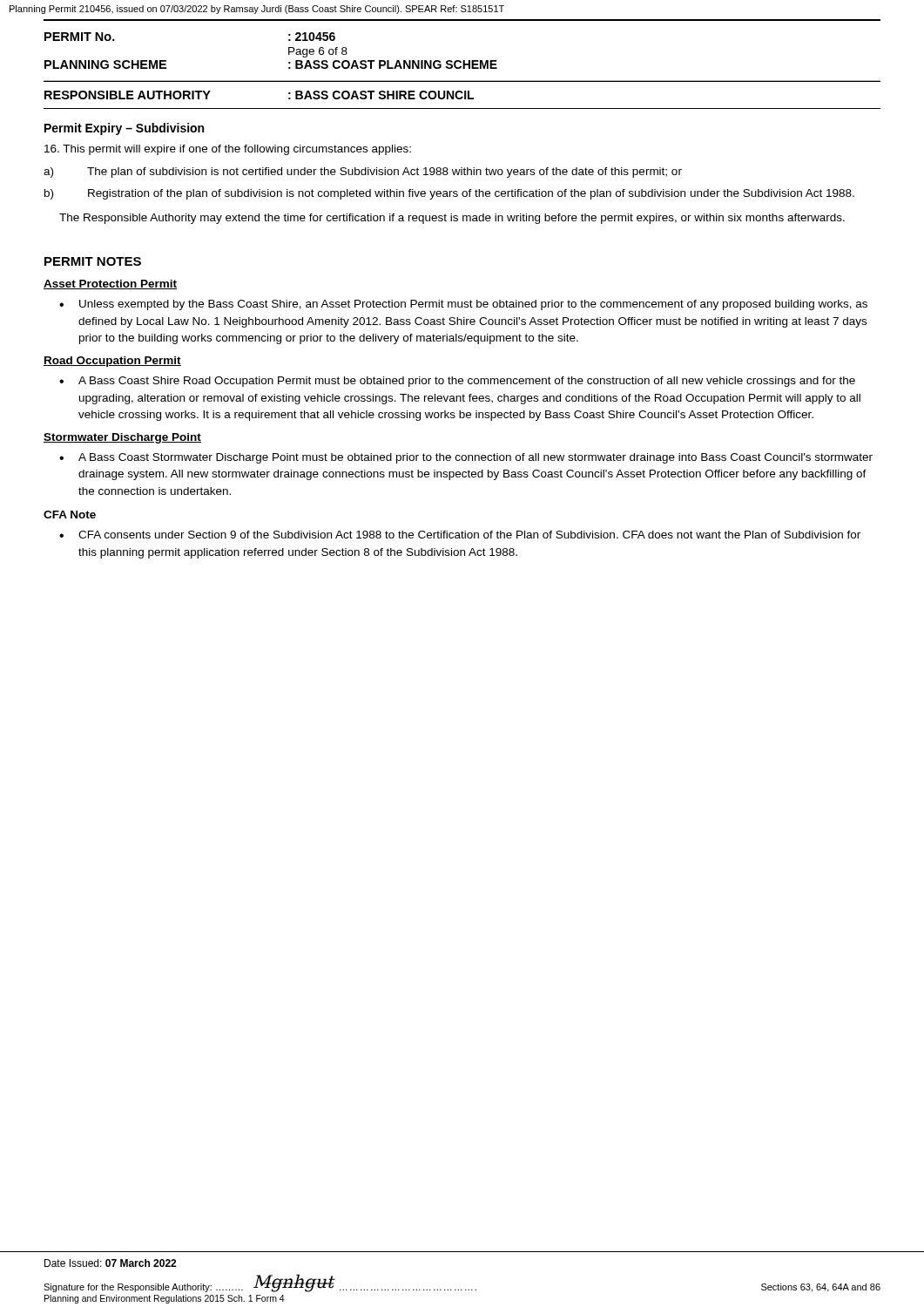Select the block starting "Asset Protection Permit"
The image size is (924, 1307).
pos(110,284)
